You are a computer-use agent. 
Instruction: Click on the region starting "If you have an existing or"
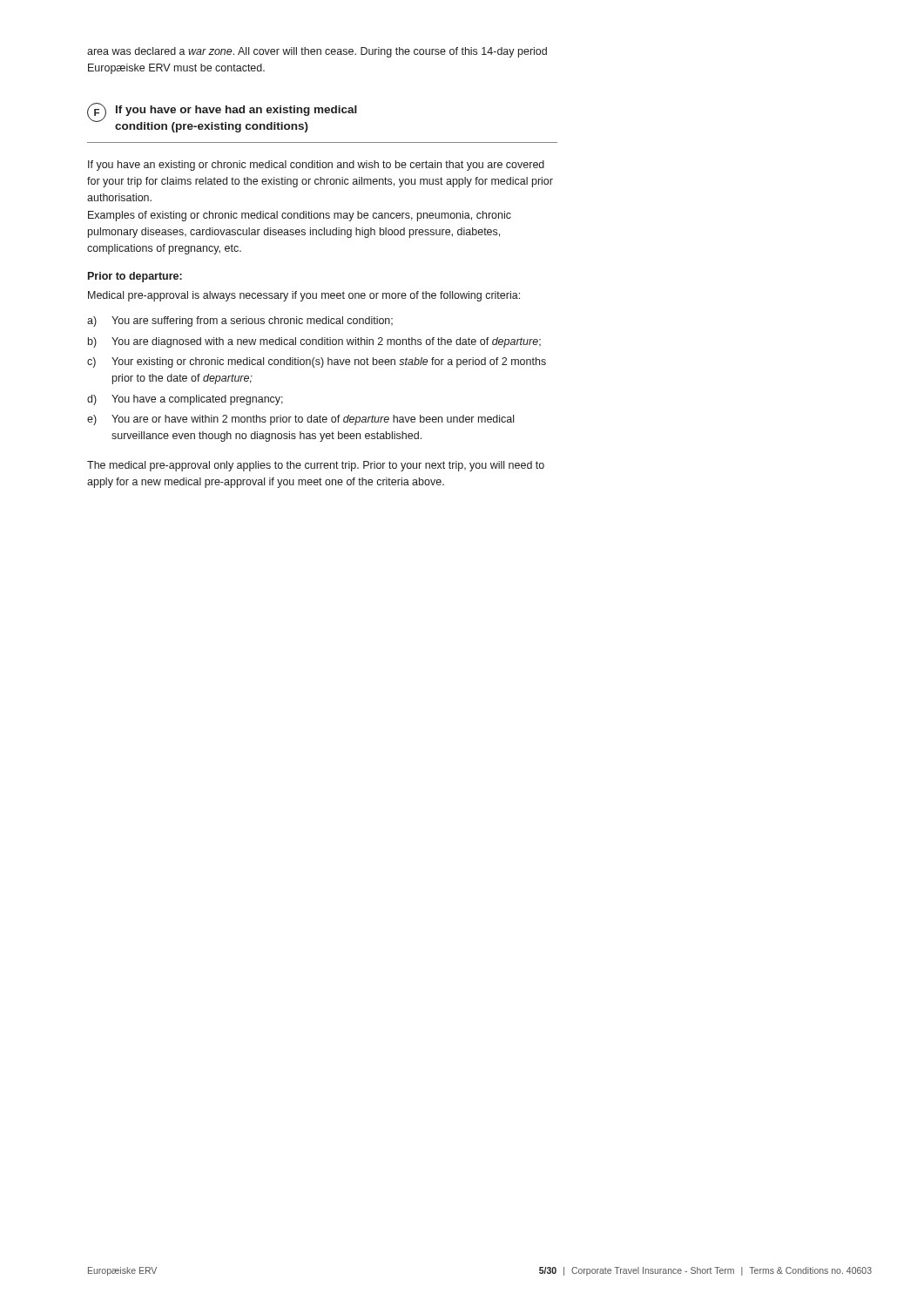320,206
